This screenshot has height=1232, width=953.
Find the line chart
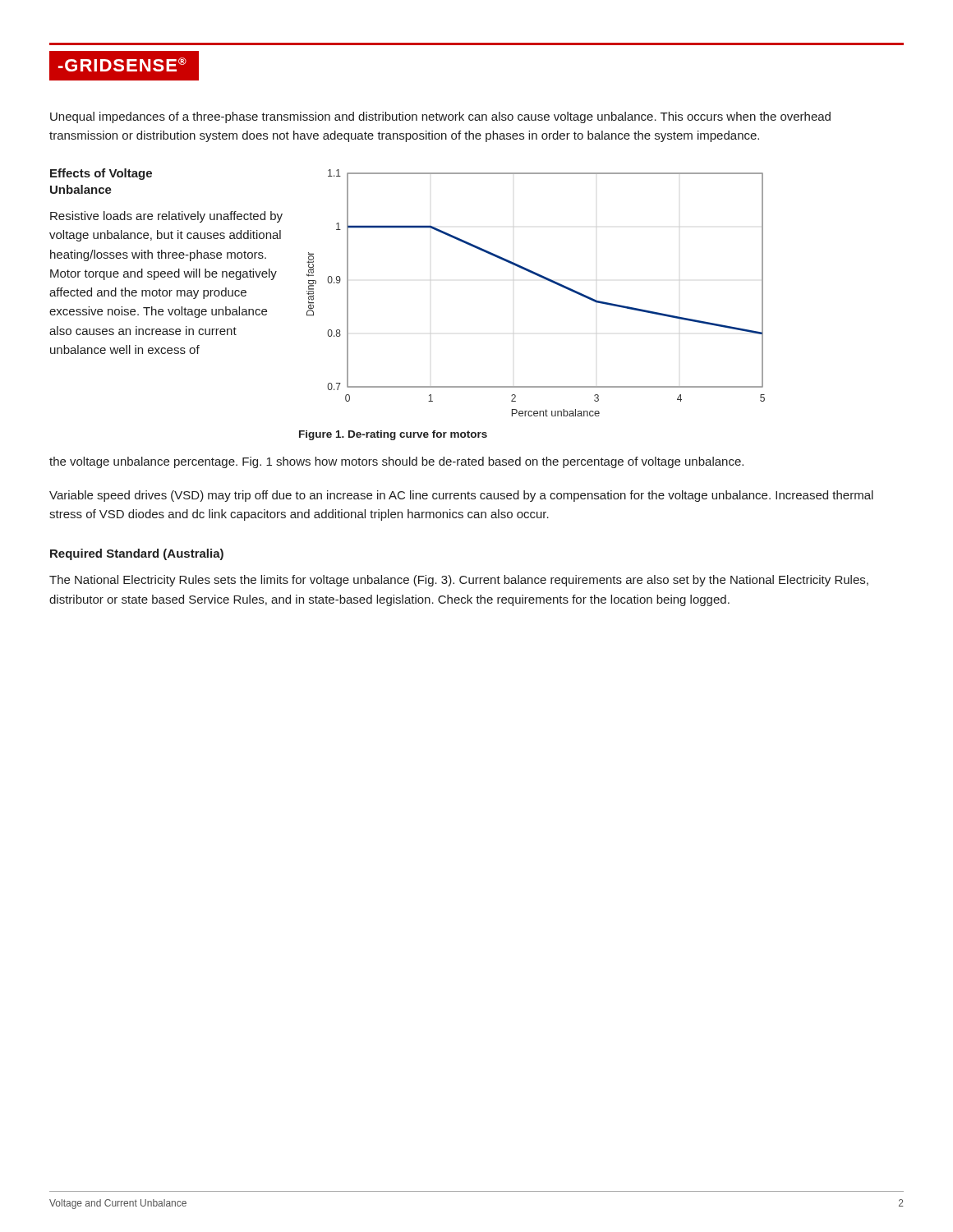[536, 293]
